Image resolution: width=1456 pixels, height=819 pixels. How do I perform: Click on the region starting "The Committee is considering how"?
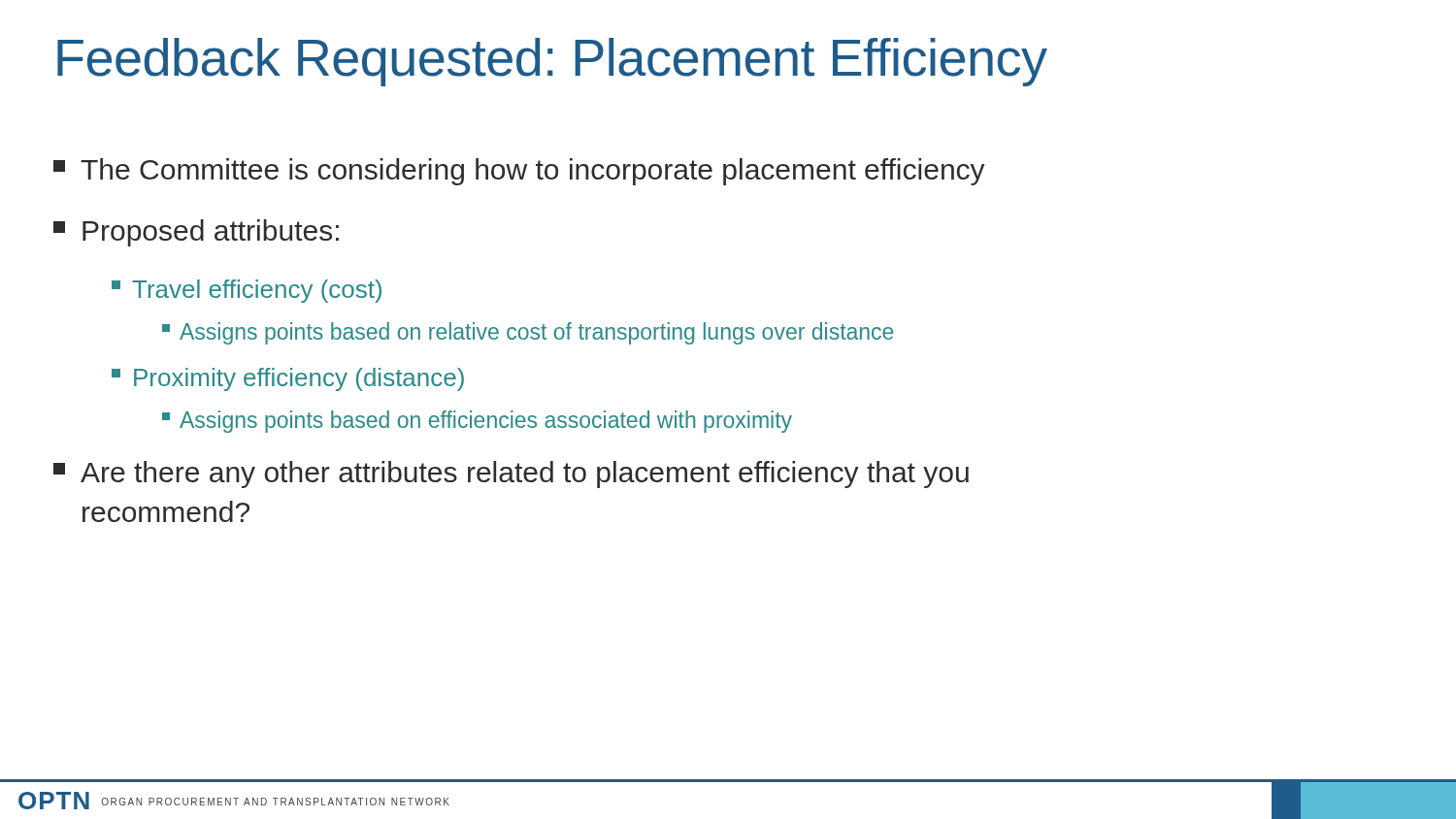[x=519, y=170]
